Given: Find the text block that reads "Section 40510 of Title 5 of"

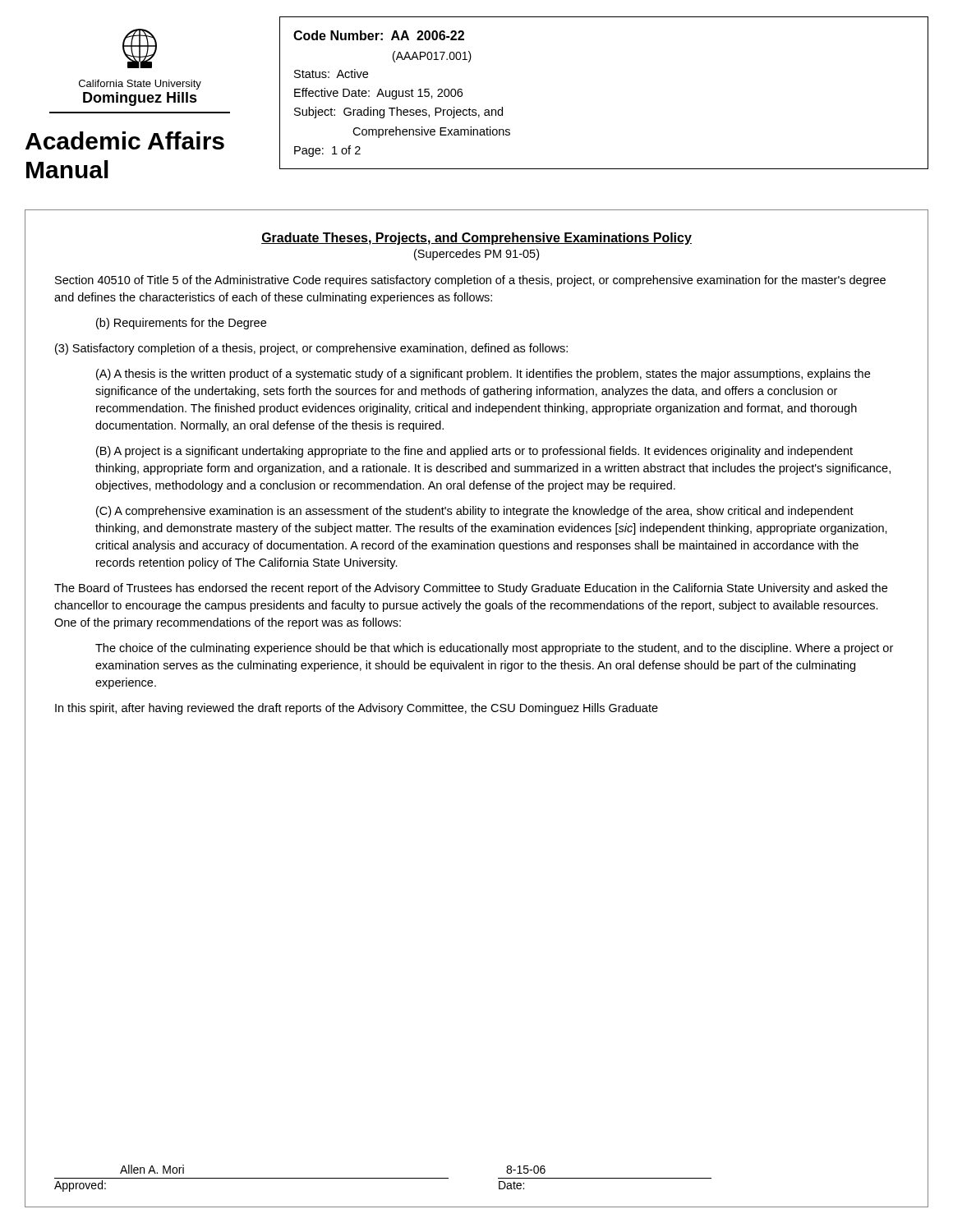Looking at the screenshot, I should [x=470, y=289].
